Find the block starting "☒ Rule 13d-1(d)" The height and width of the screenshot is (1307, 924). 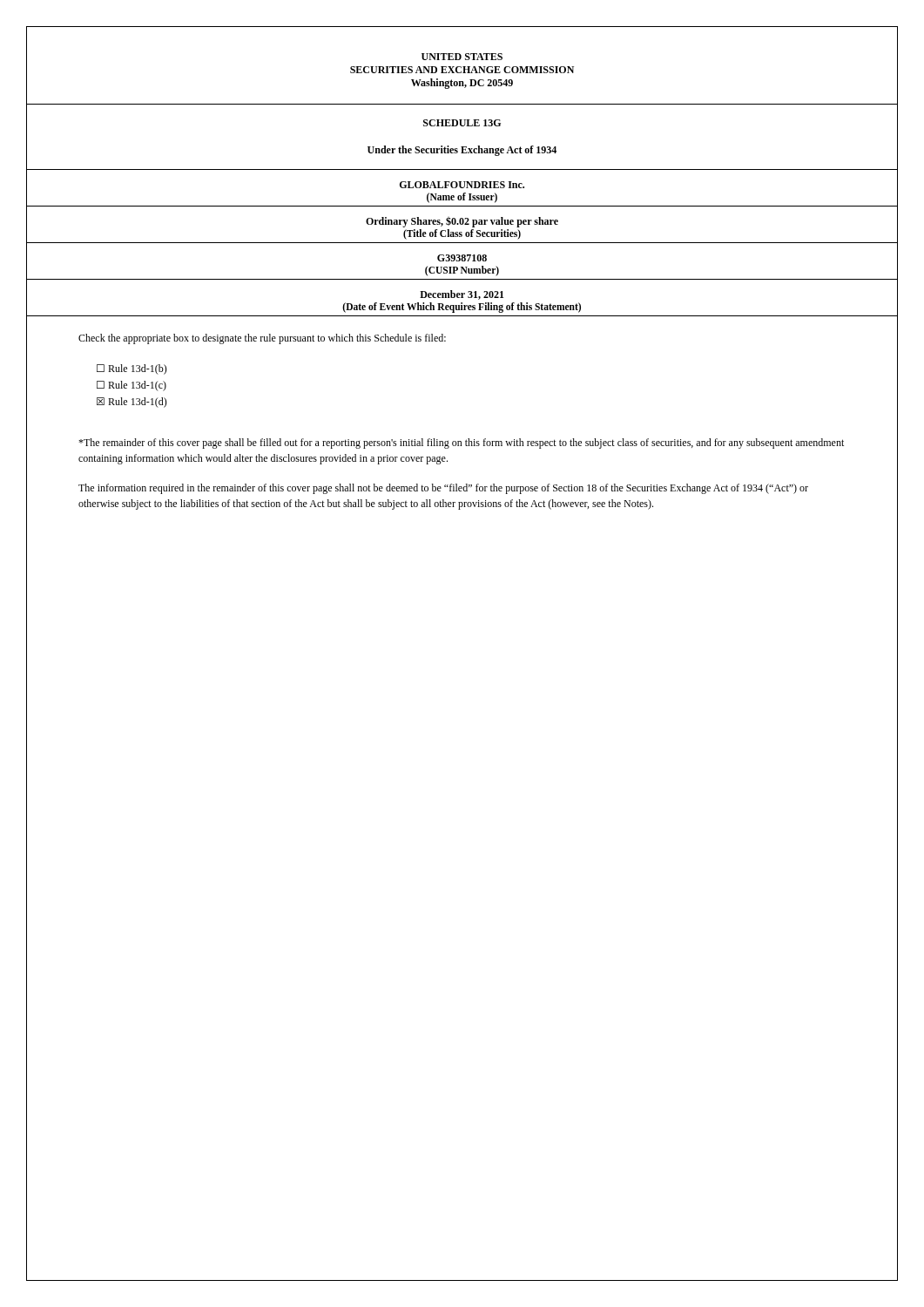click(131, 402)
